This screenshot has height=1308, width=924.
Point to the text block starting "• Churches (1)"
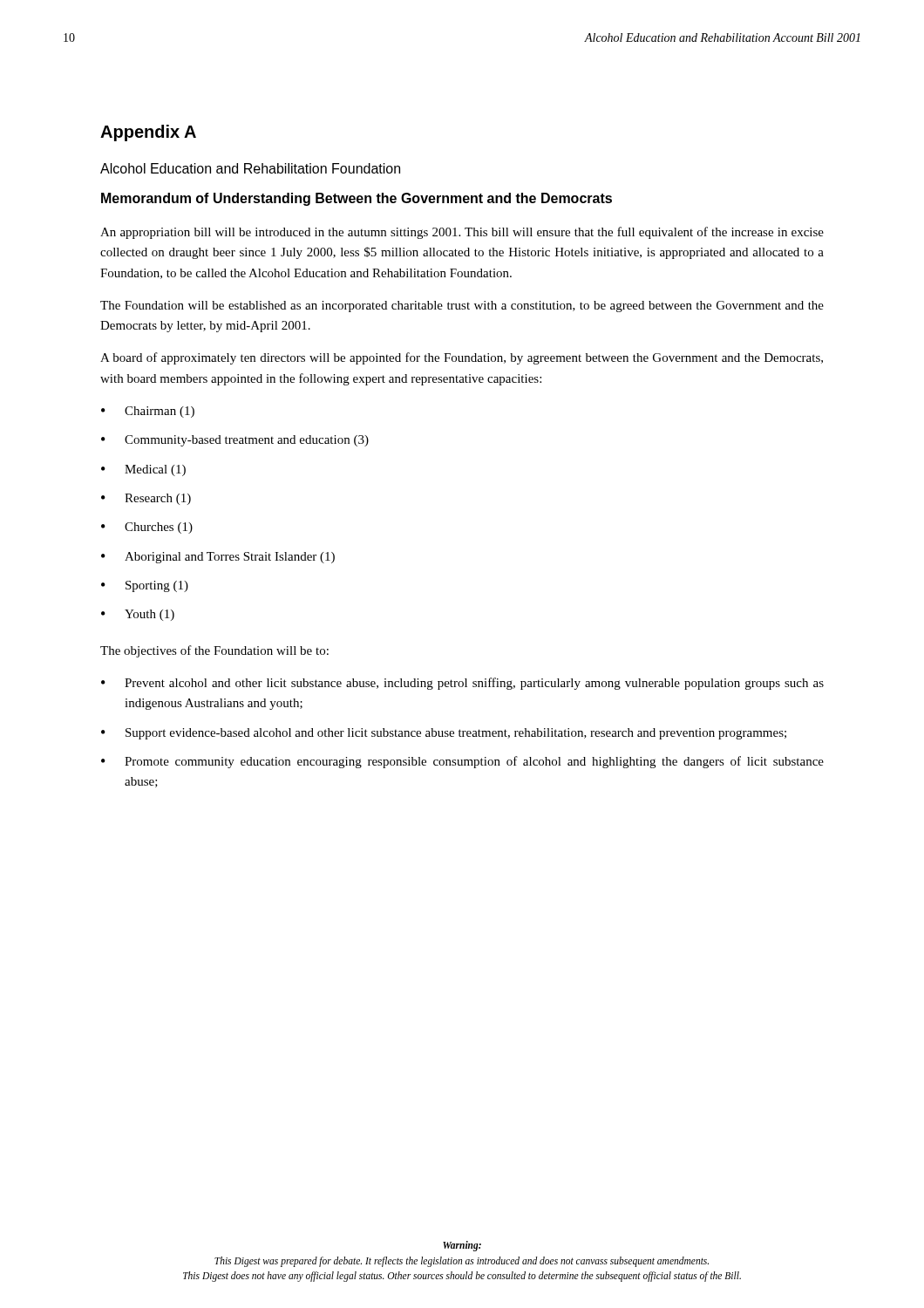pos(147,528)
